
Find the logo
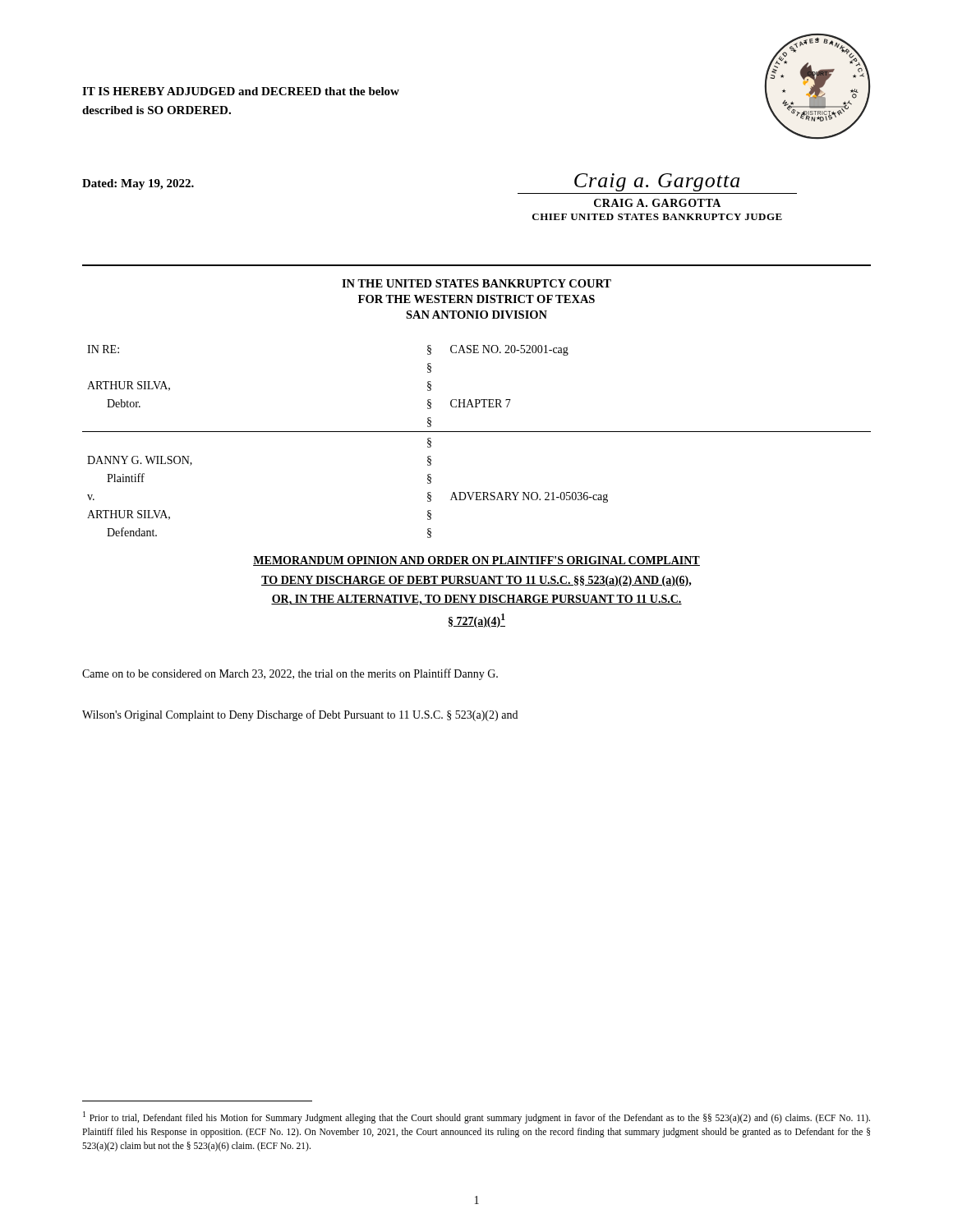coord(817,86)
